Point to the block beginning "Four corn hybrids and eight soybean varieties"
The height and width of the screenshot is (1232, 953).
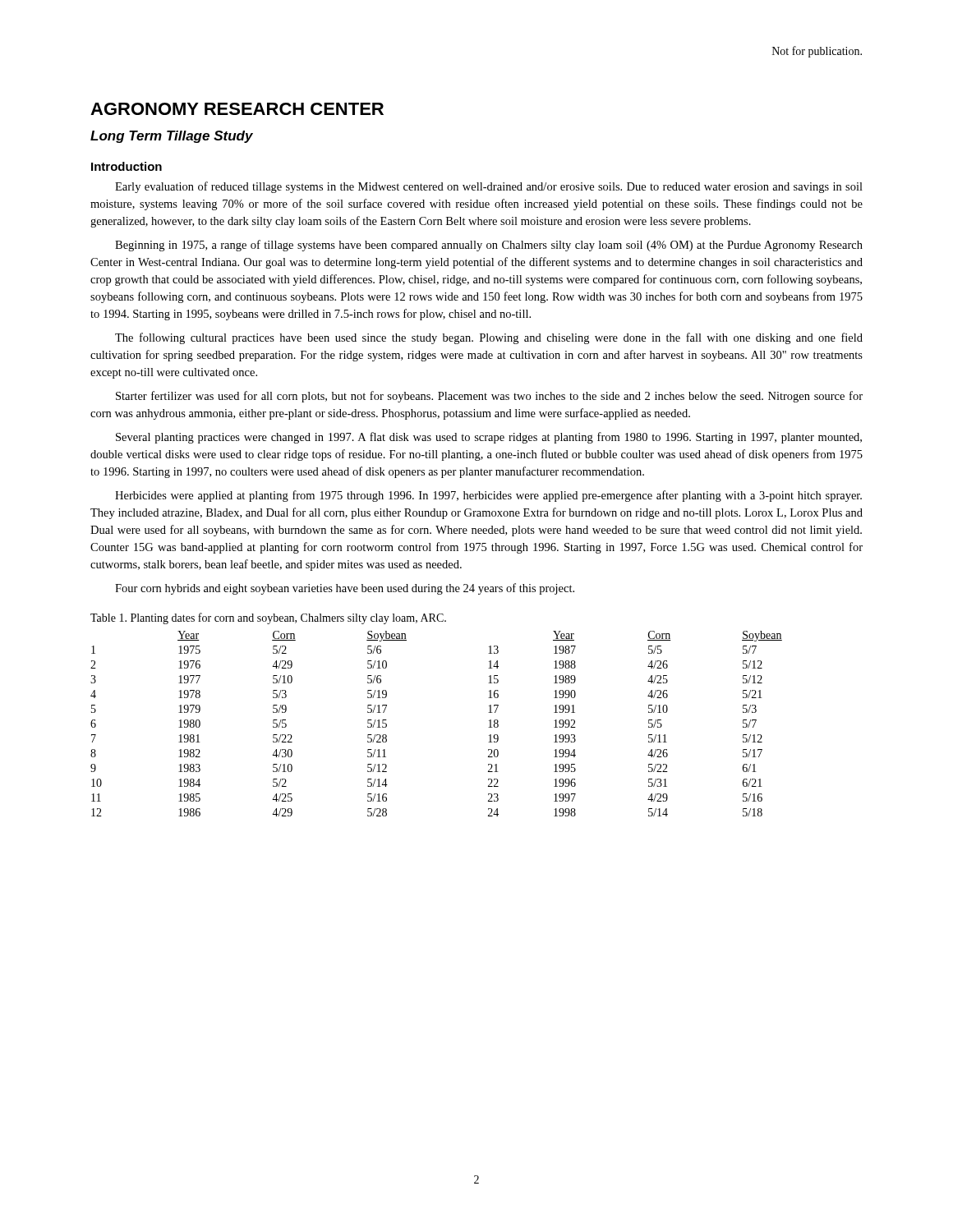[476, 589]
